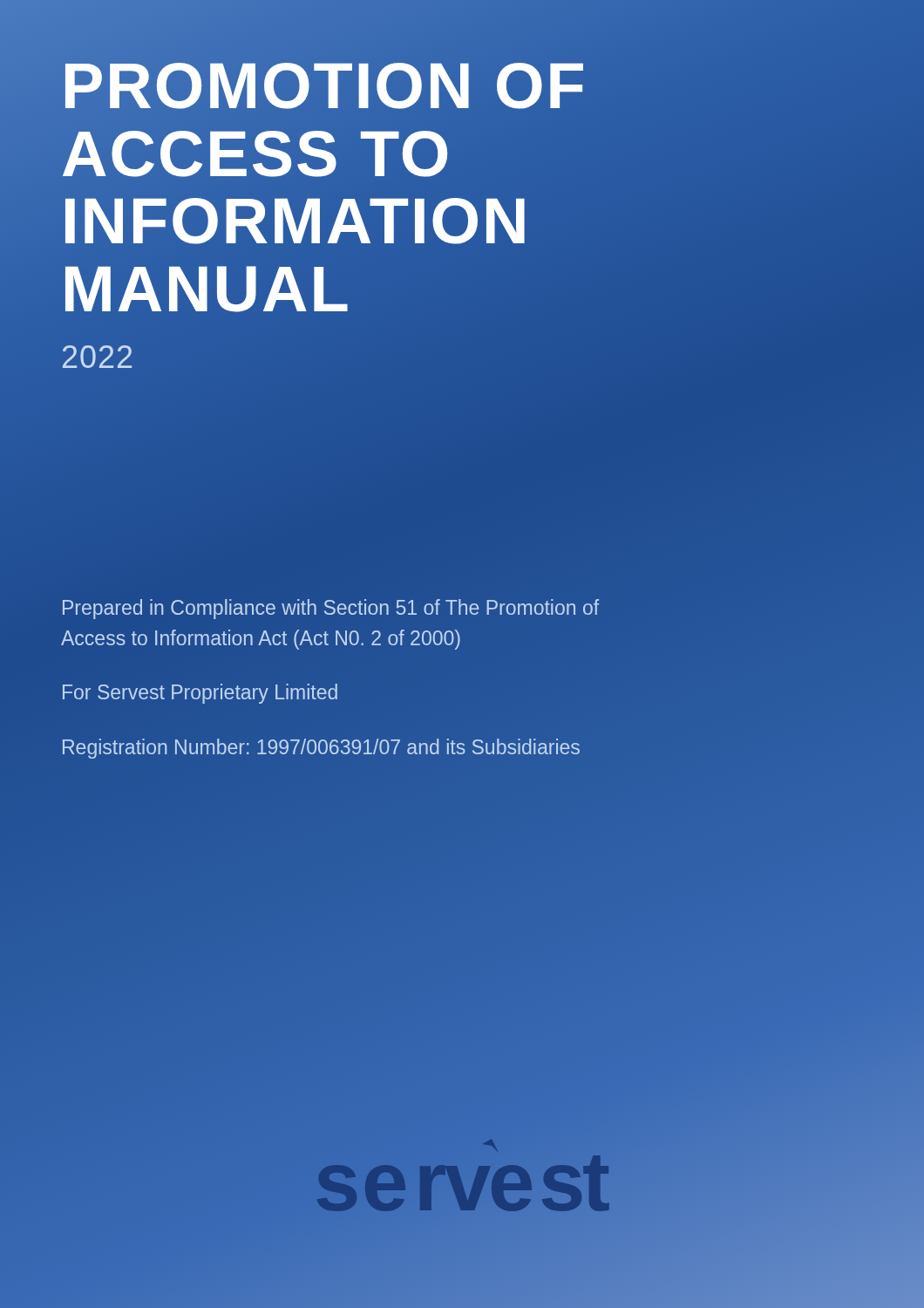Find the element starting "For Servest Proprietary Limited"

pyautogui.click(x=200, y=692)
